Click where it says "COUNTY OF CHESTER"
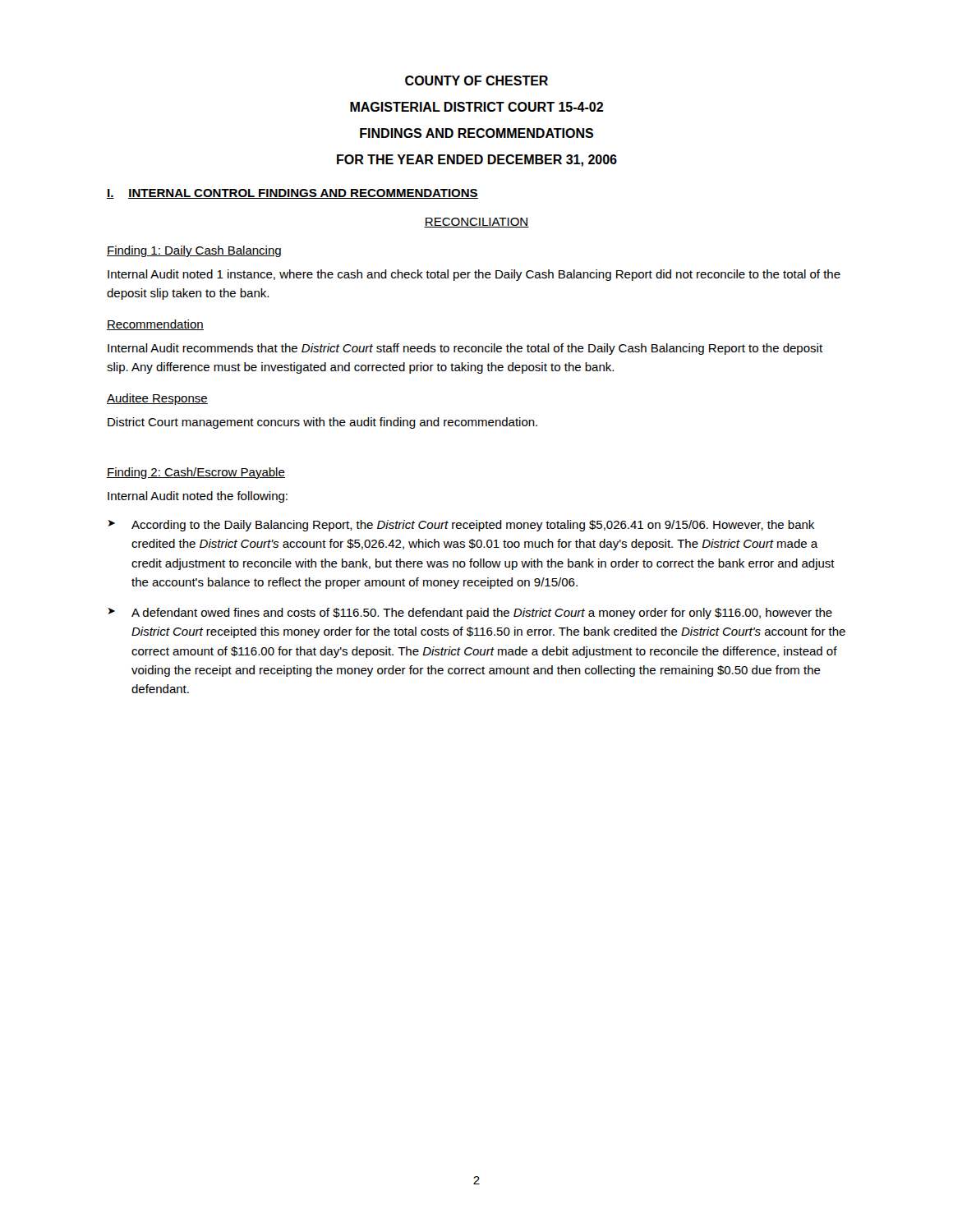Viewport: 953px width, 1232px height. [476, 81]
